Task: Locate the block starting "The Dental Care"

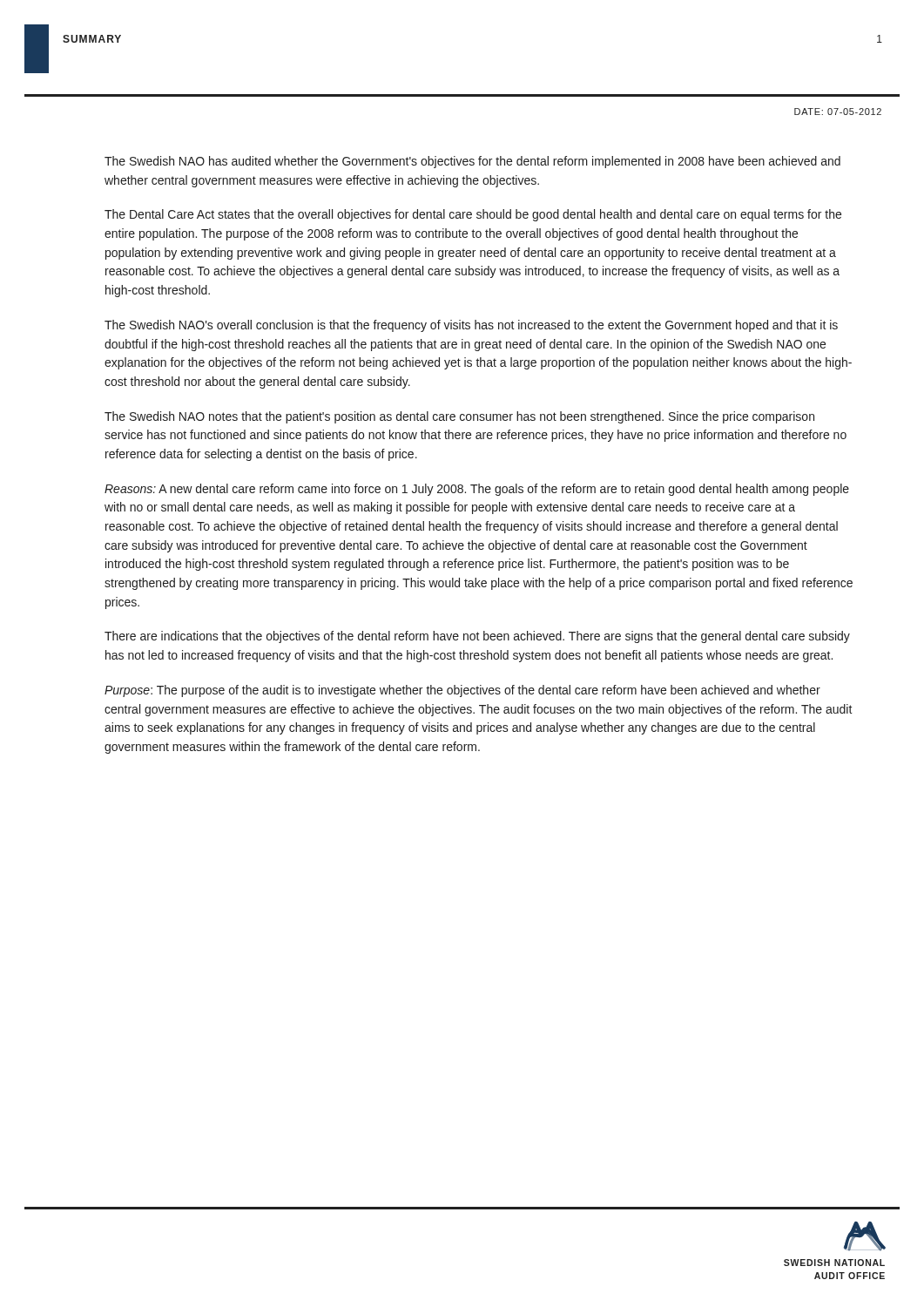Action: click(x=479, y=253)
